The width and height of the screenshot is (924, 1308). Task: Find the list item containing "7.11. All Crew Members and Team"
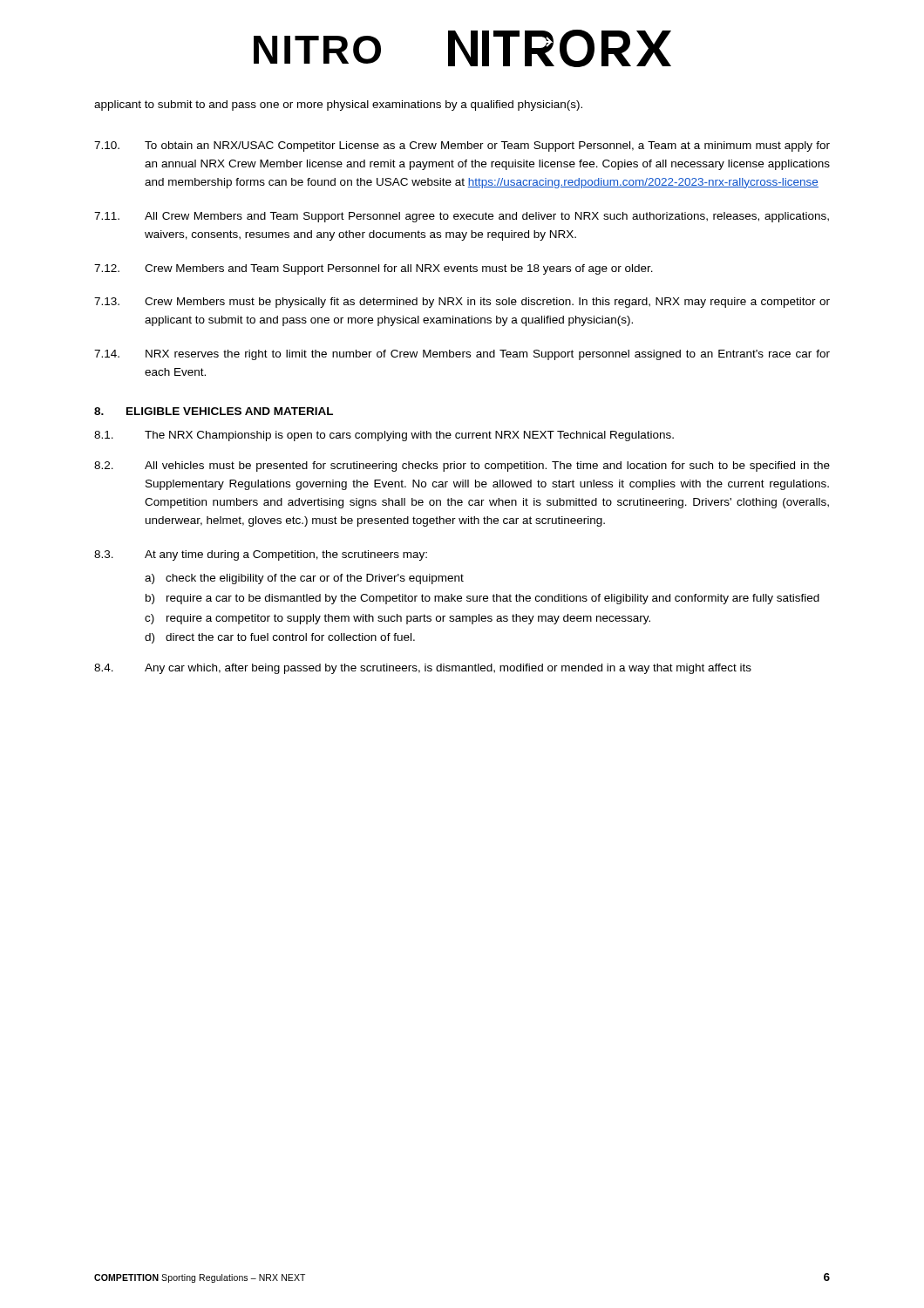[x=462, y=226]
